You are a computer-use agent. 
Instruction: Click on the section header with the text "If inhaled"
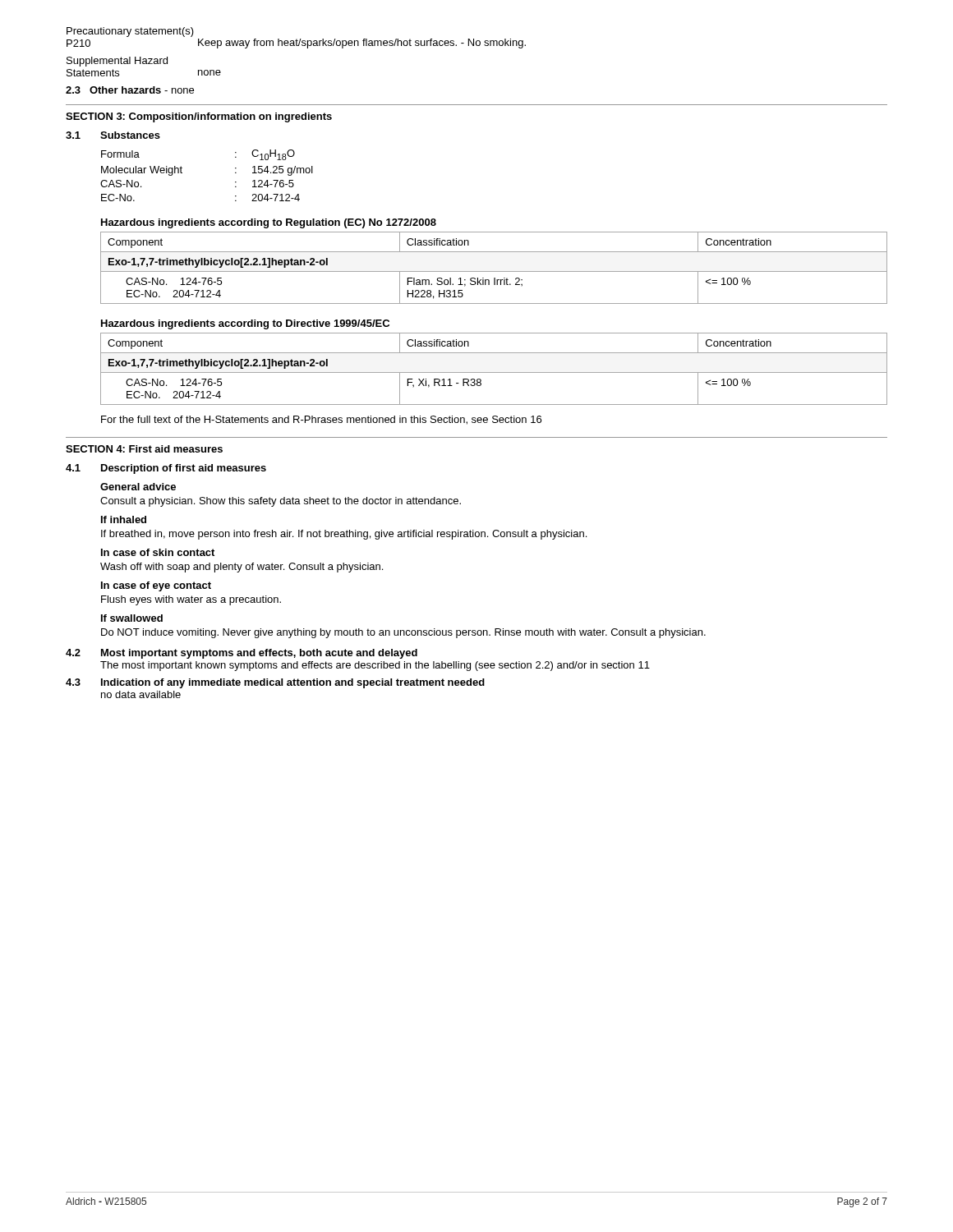pos(124,519)
